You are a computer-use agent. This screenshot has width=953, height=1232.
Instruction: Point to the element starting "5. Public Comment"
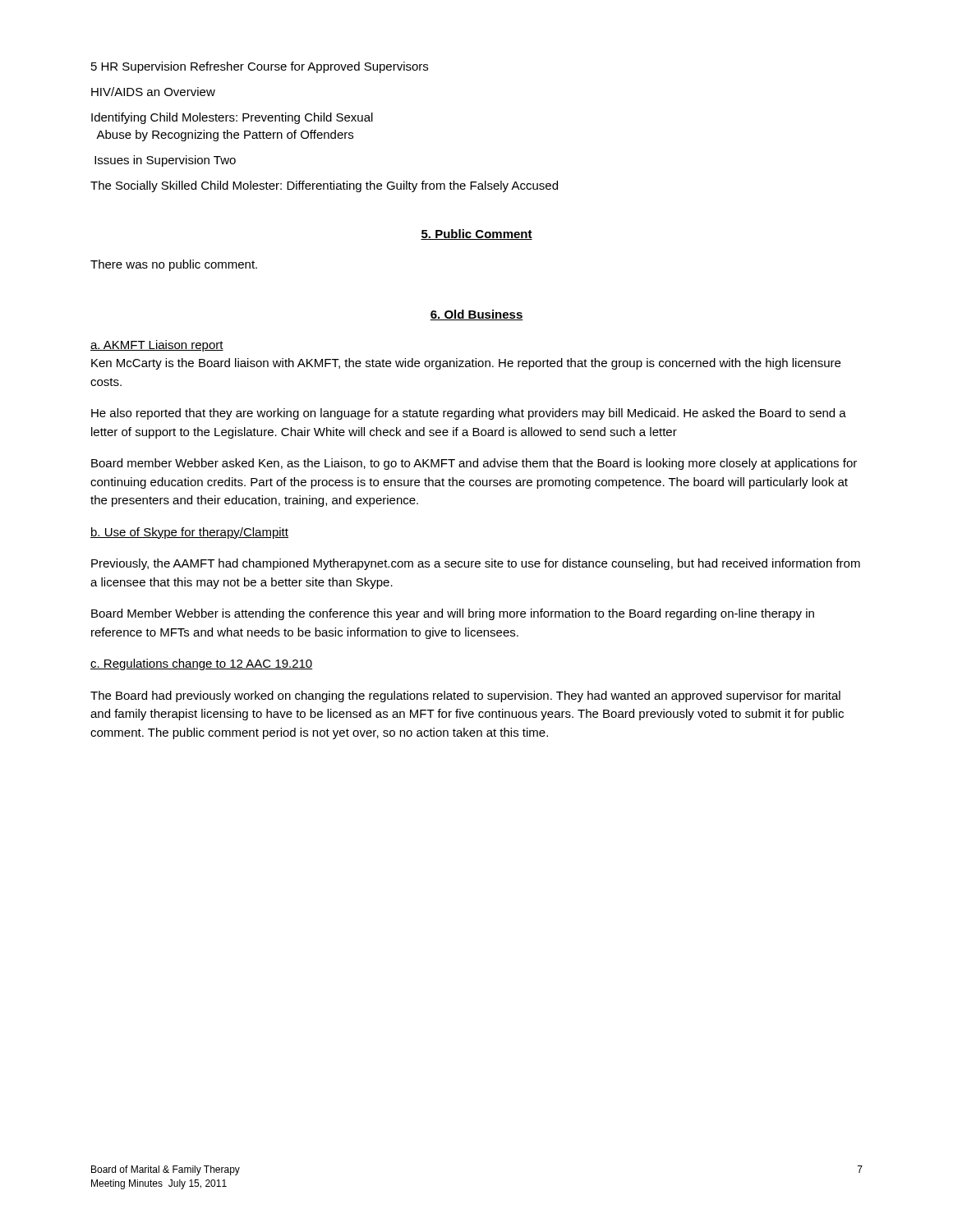[476, 234]
